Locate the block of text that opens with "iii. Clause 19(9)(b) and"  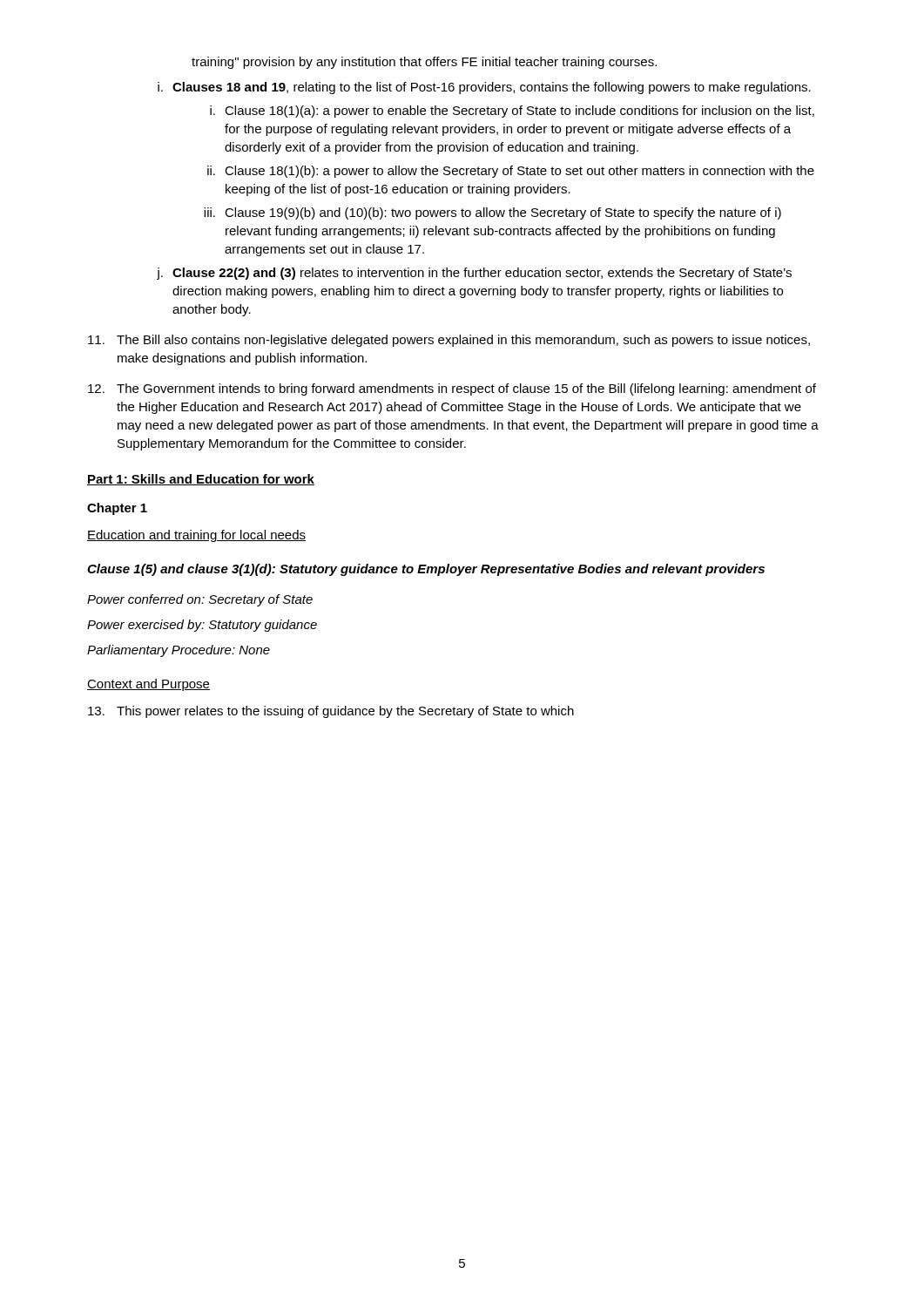click(x=506, y=230)
